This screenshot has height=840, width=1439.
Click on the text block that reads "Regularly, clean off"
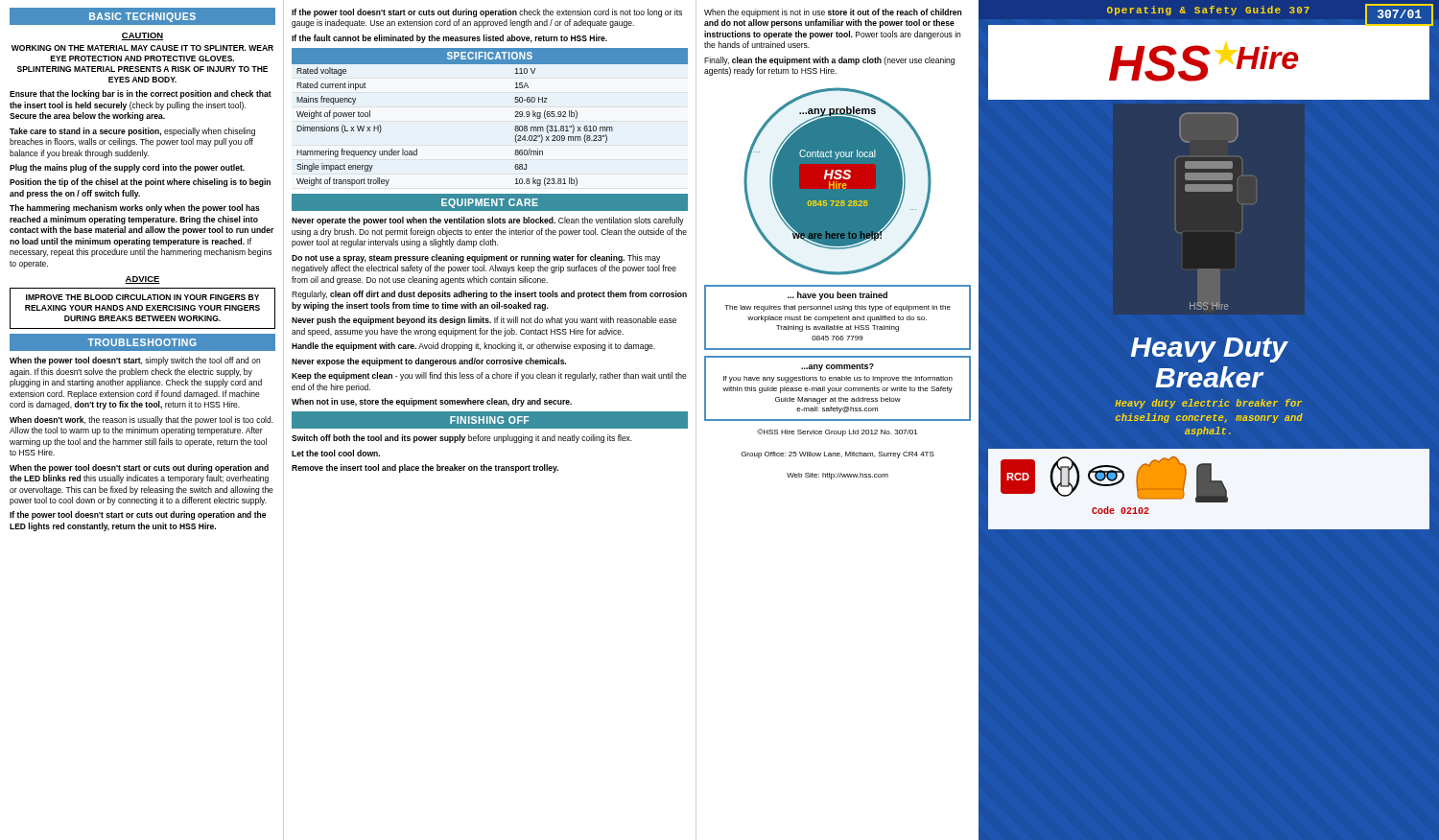(x=489, y=300)
